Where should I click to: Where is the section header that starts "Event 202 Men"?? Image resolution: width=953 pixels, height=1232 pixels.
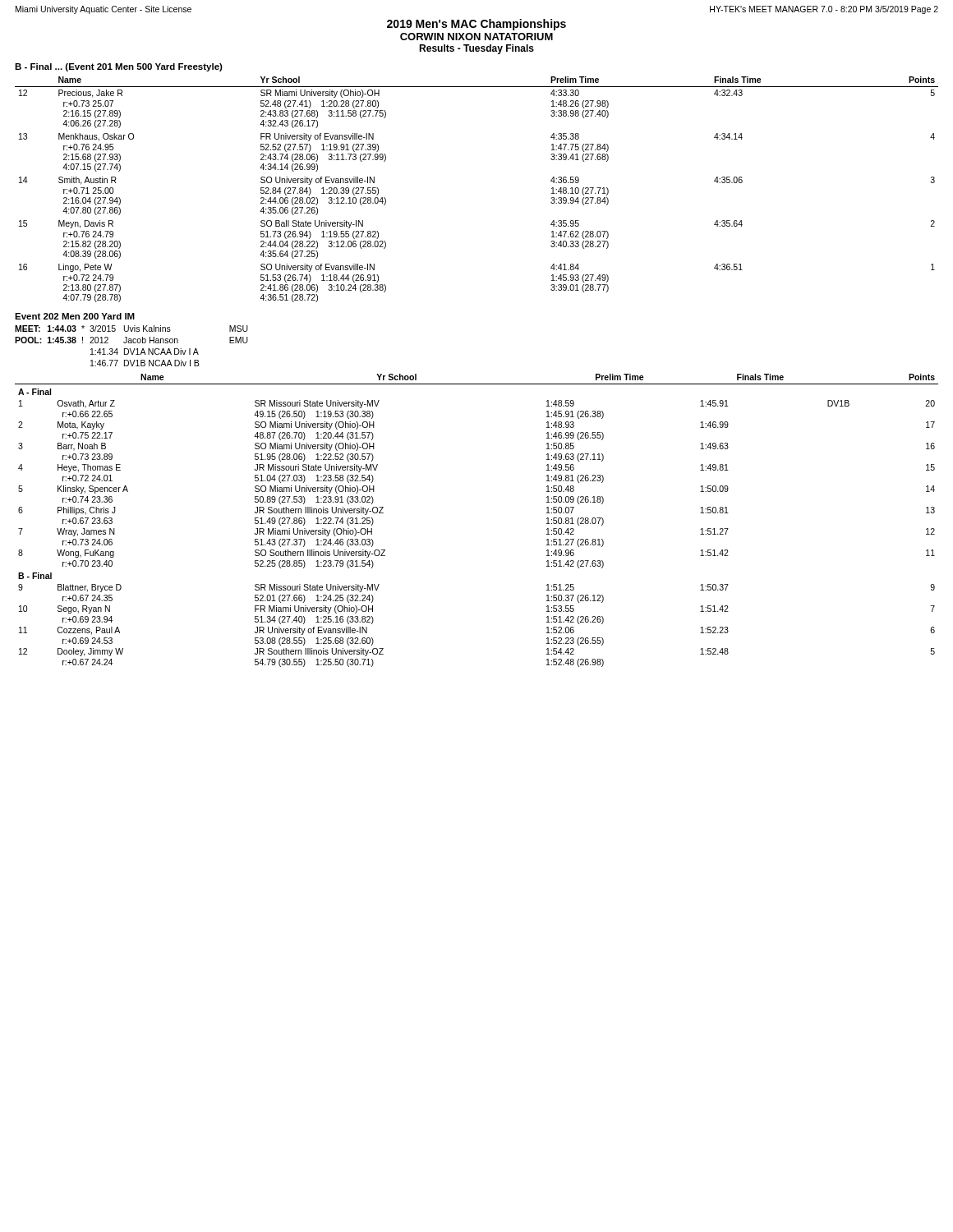[75, 316]
